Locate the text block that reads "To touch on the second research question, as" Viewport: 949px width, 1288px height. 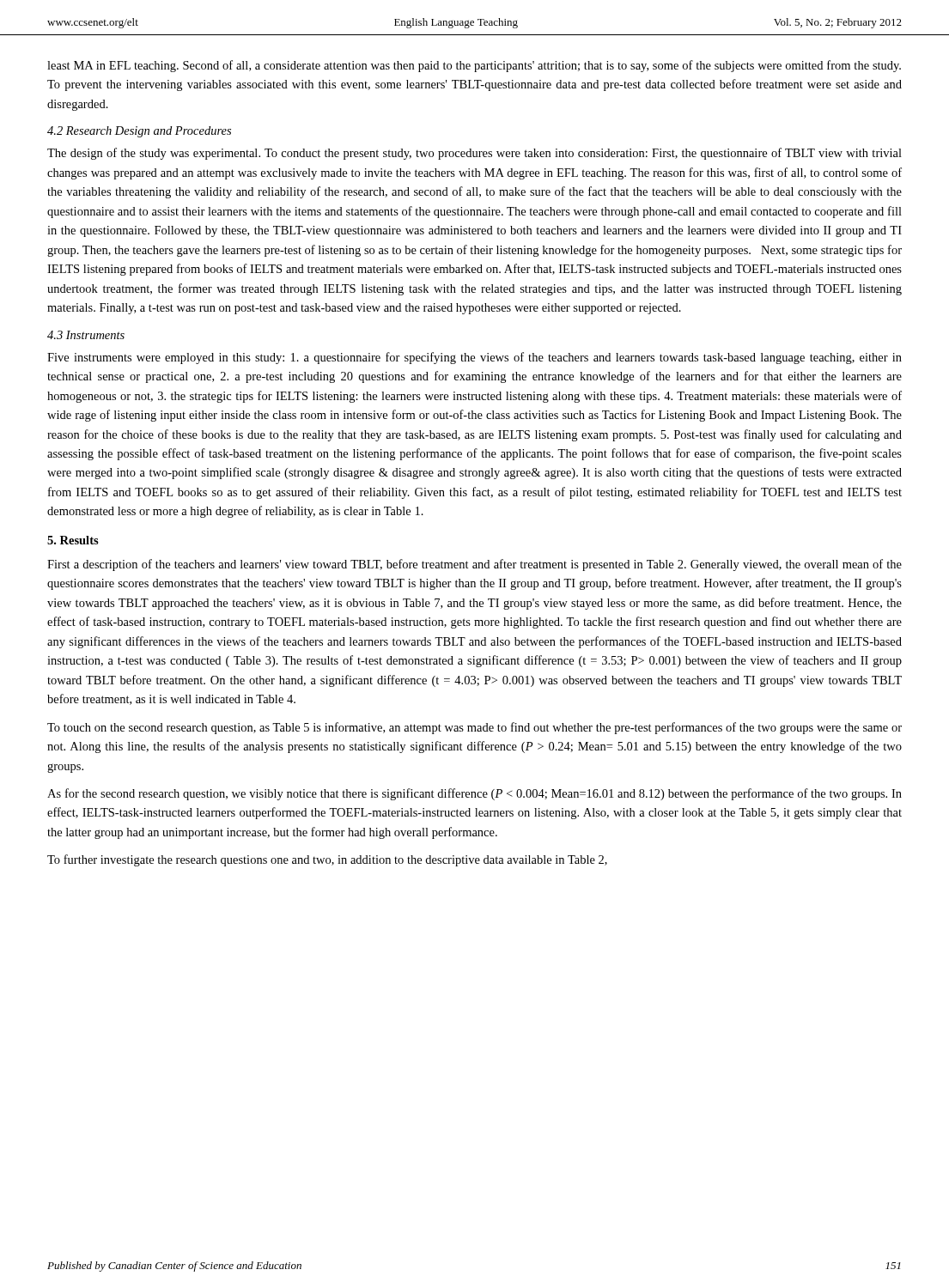(474, 746)
